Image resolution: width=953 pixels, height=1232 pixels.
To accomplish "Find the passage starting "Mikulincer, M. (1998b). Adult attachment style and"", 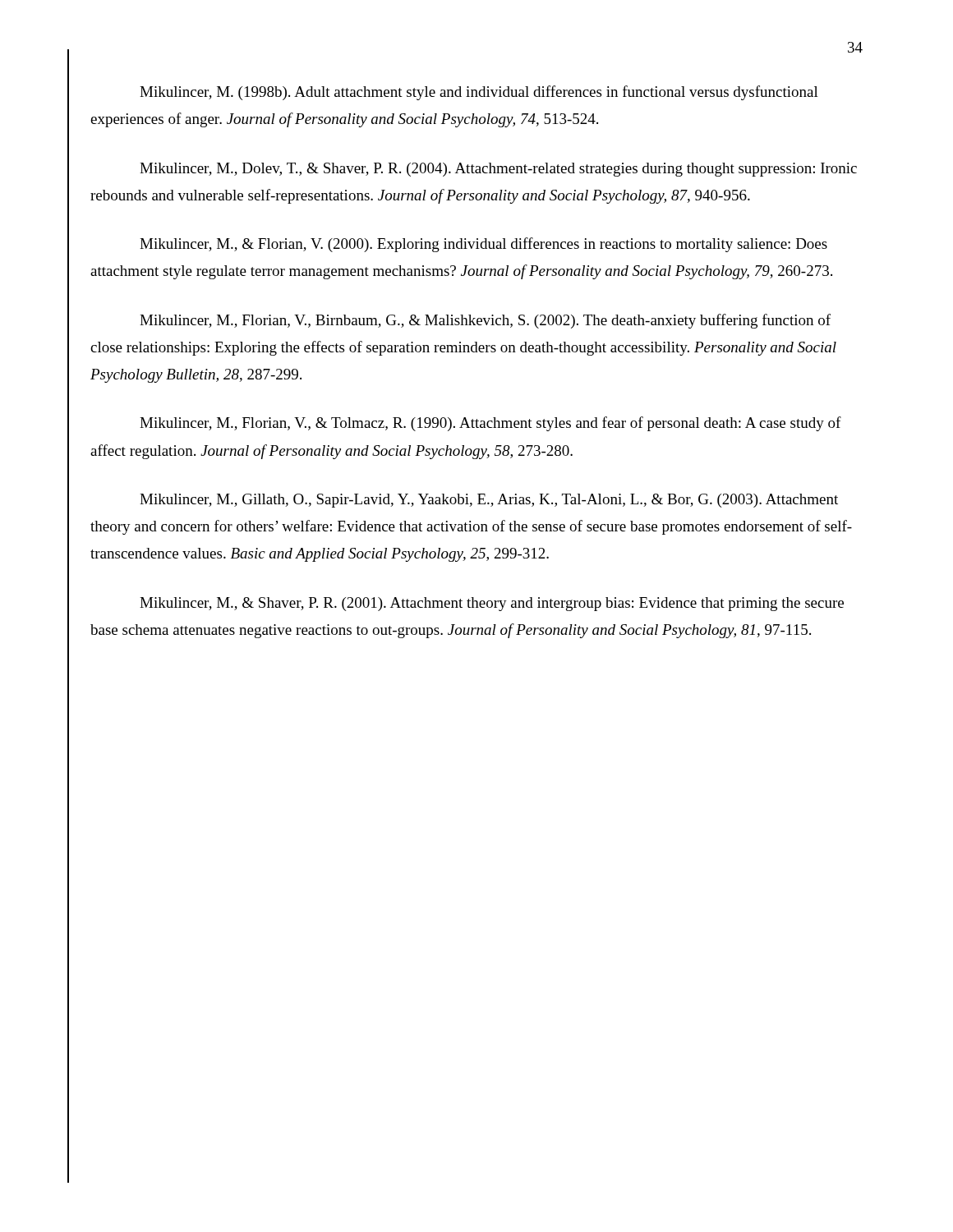I will point(454,105).
